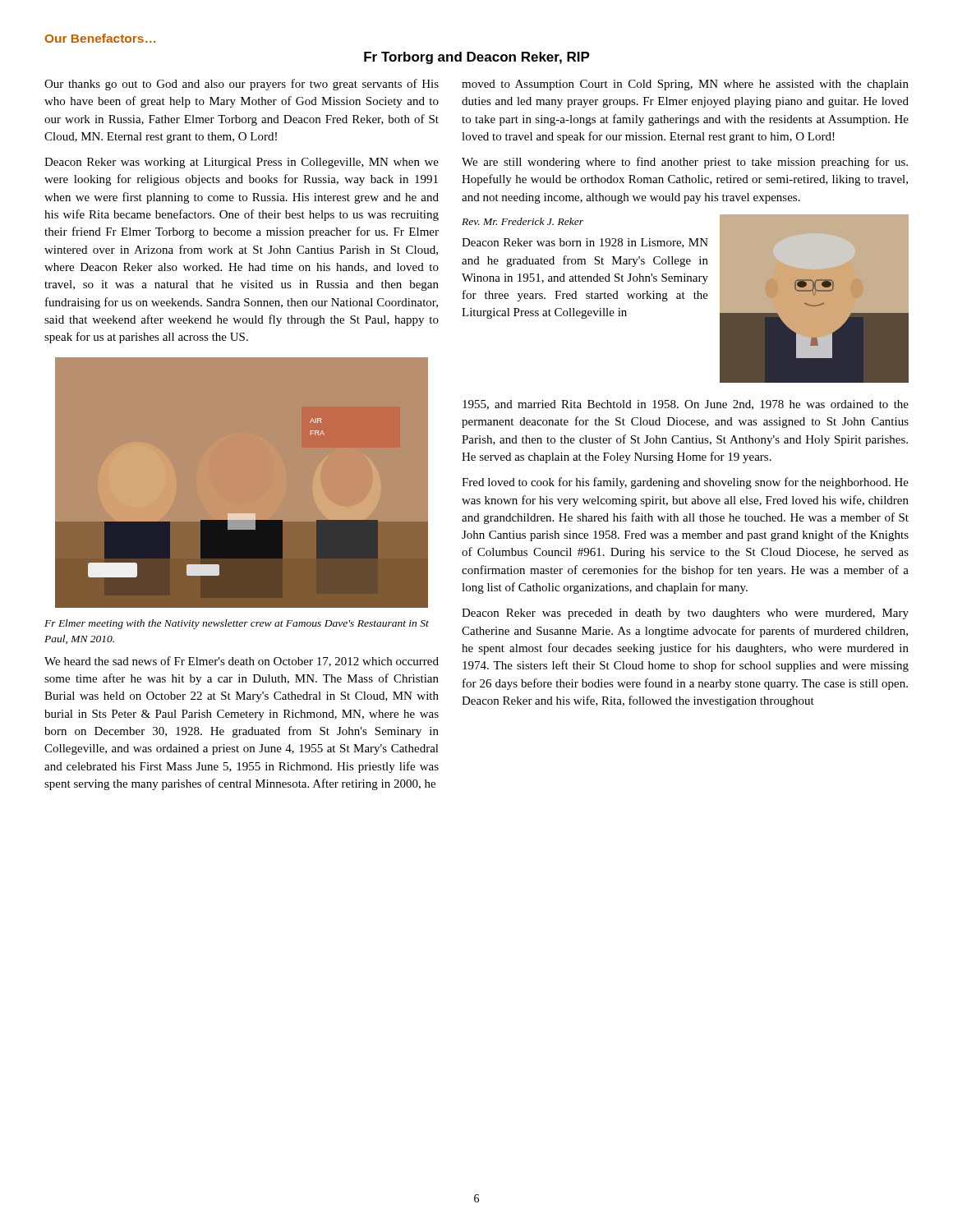Point to the block beginning "1955, and married Rita Bechtold"

point(685,431)
